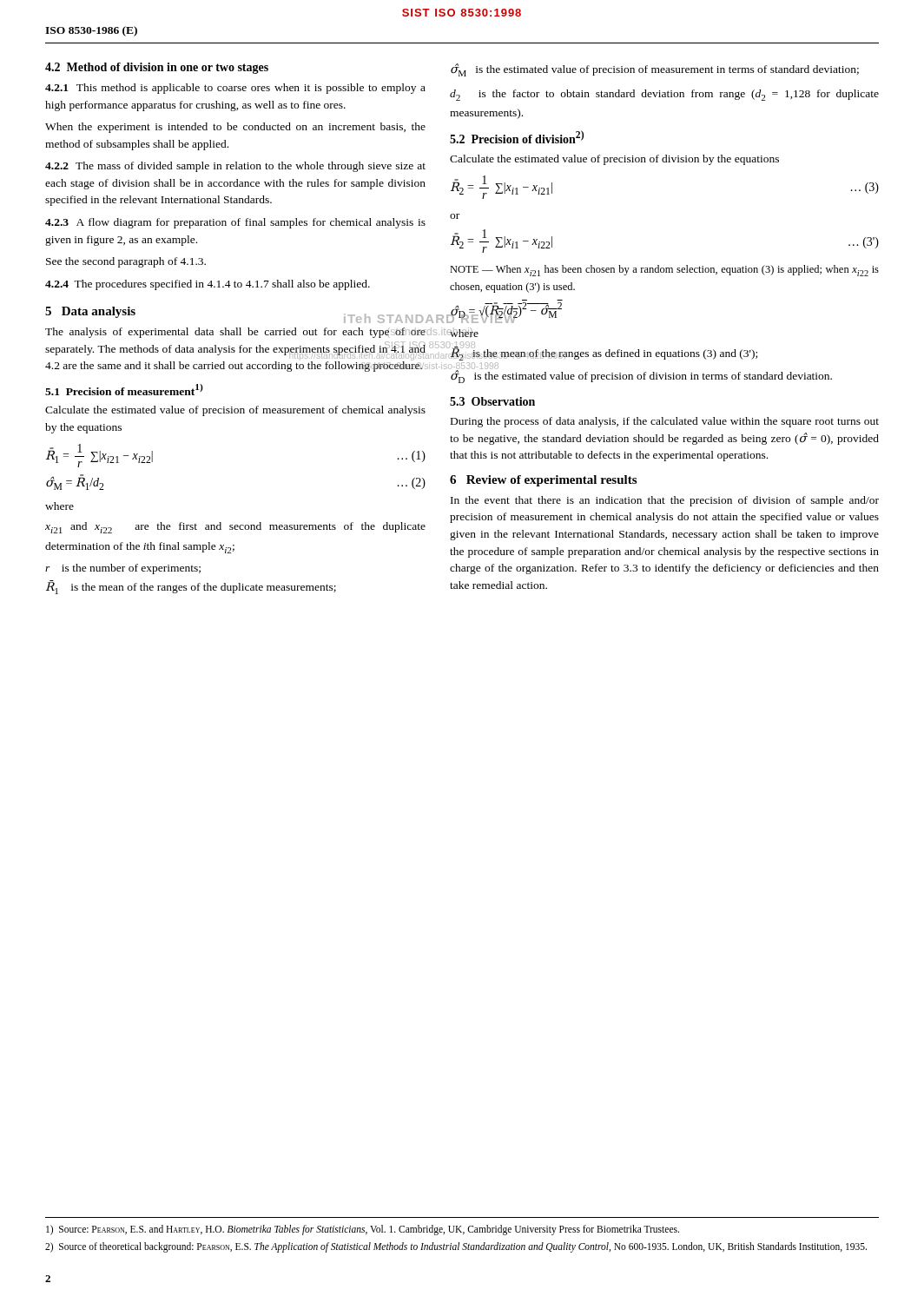Click where it says "See the second paragraph of 4.1.3."
This screenshot has height=1303, width=924.
126,261
